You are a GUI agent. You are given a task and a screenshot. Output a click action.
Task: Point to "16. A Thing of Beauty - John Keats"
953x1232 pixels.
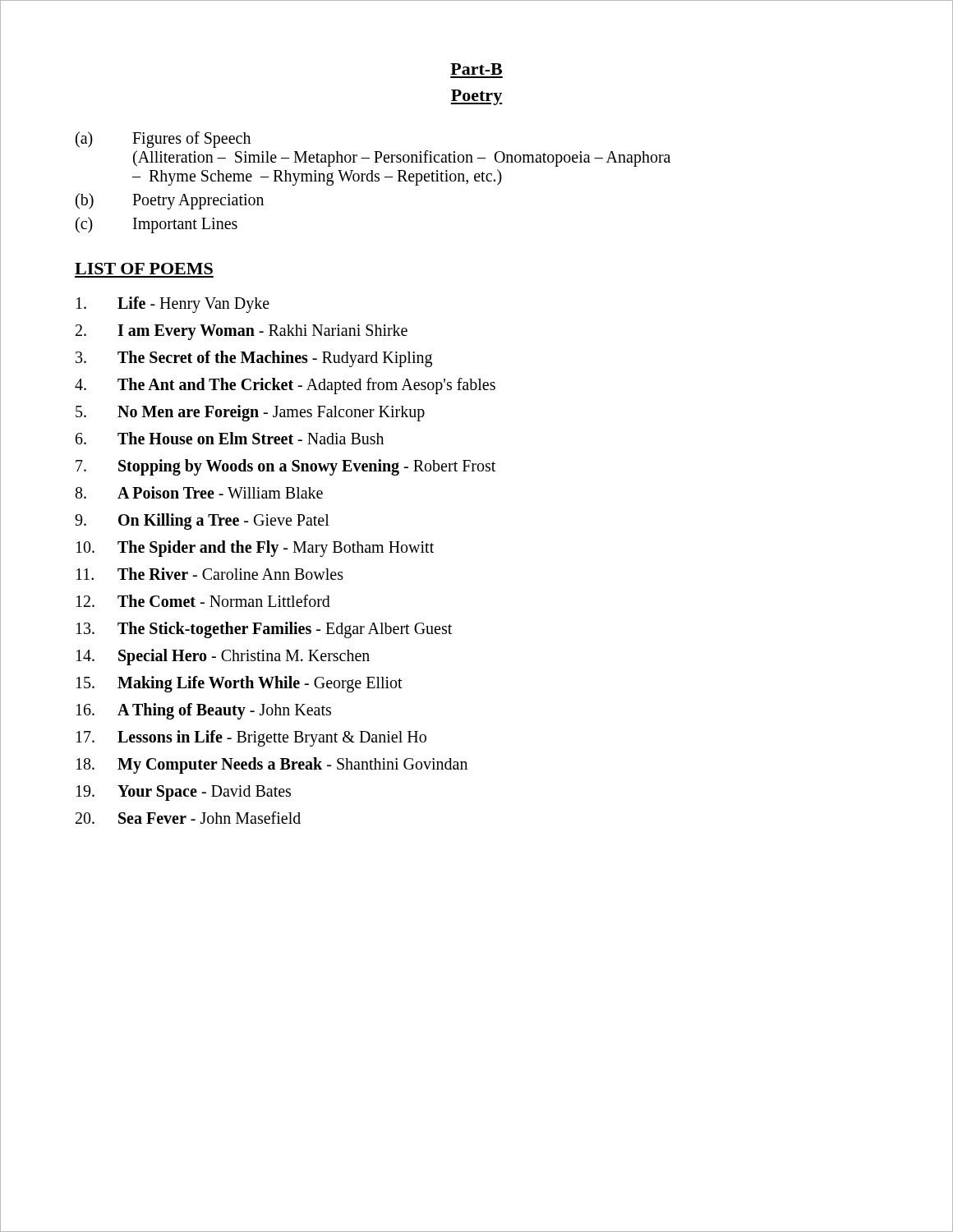pyautogui.click(x=204, y=711)
